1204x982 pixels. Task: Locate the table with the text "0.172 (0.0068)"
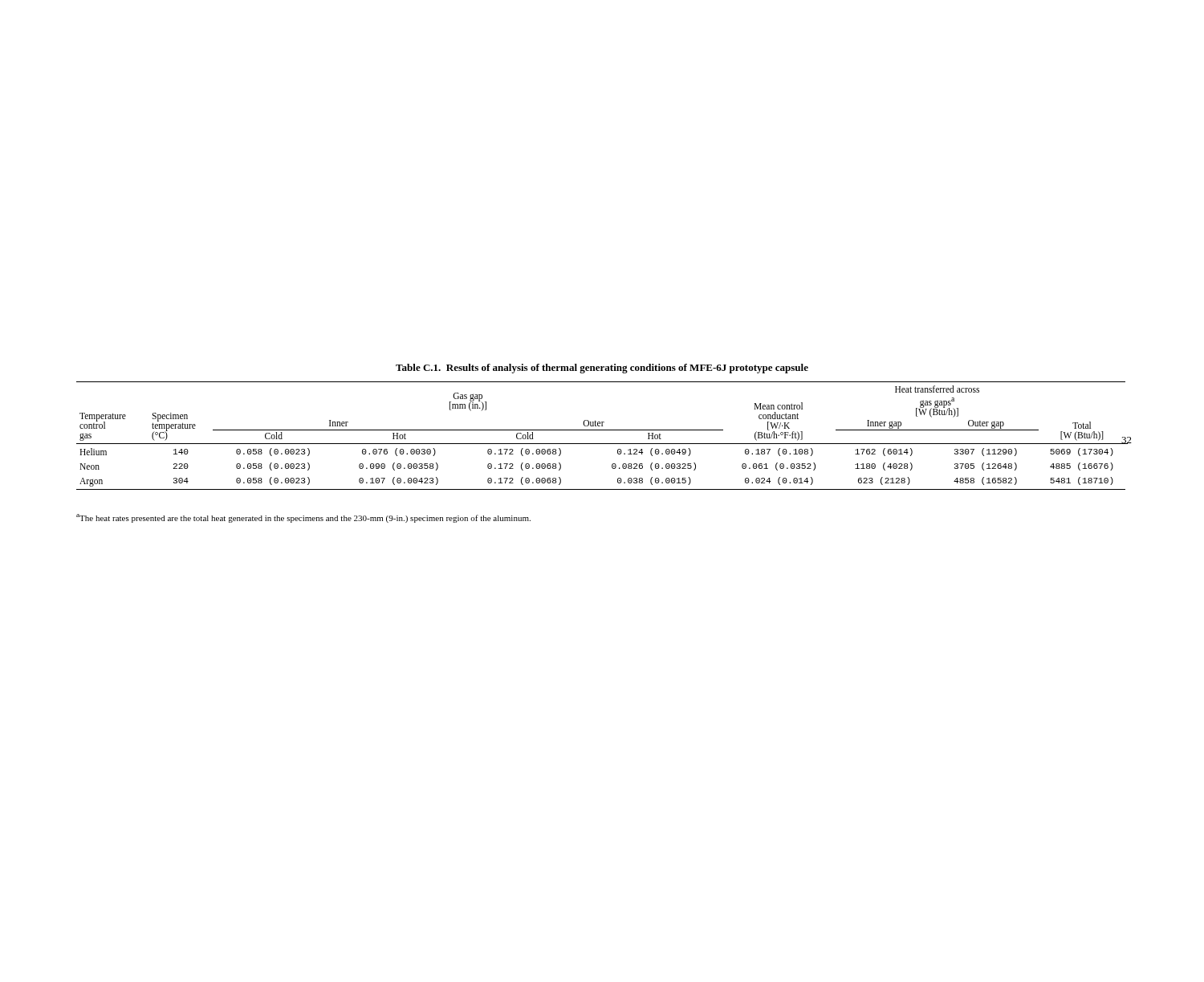(x=602, y=436)
